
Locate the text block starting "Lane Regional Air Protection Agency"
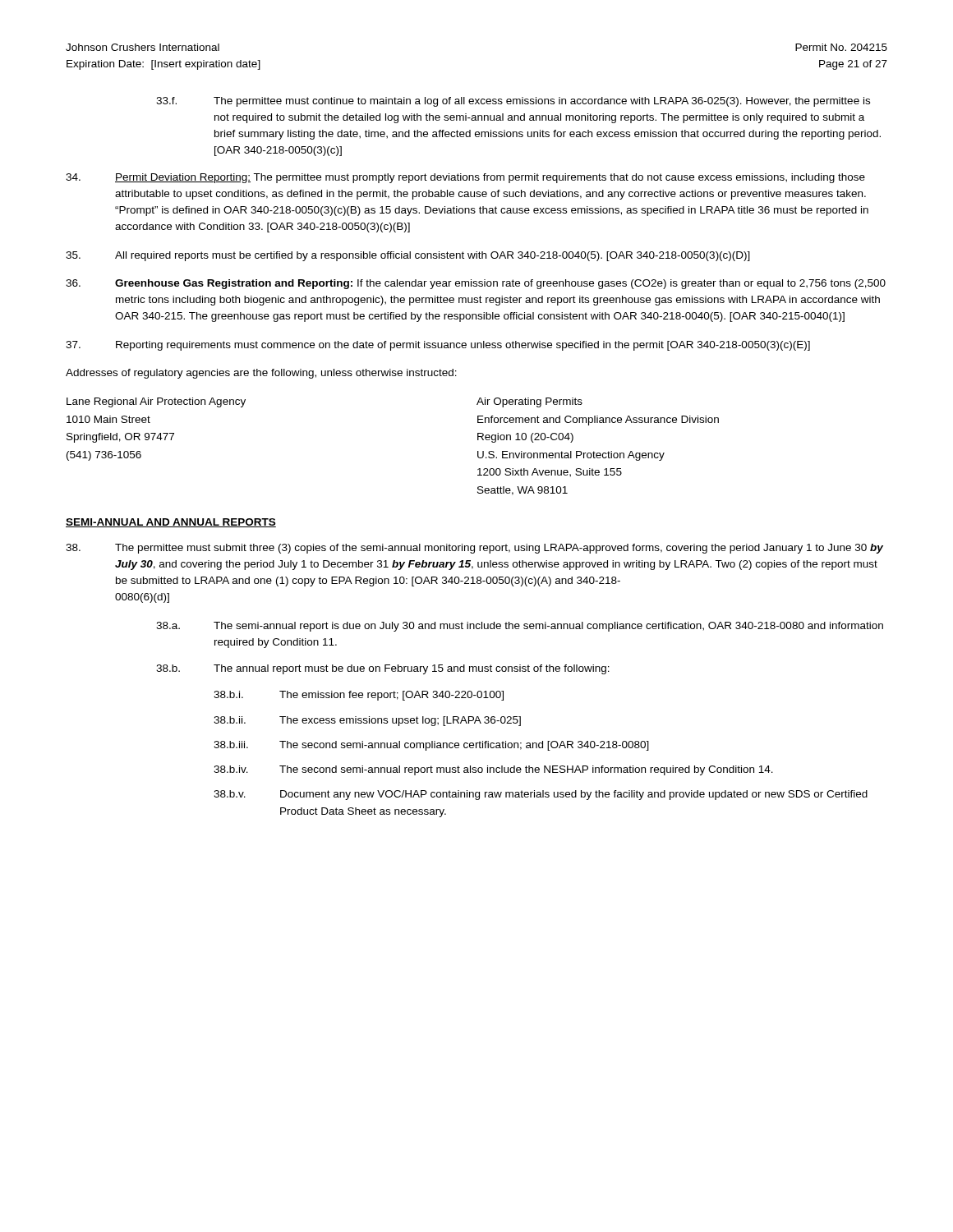tap(476, 446)
